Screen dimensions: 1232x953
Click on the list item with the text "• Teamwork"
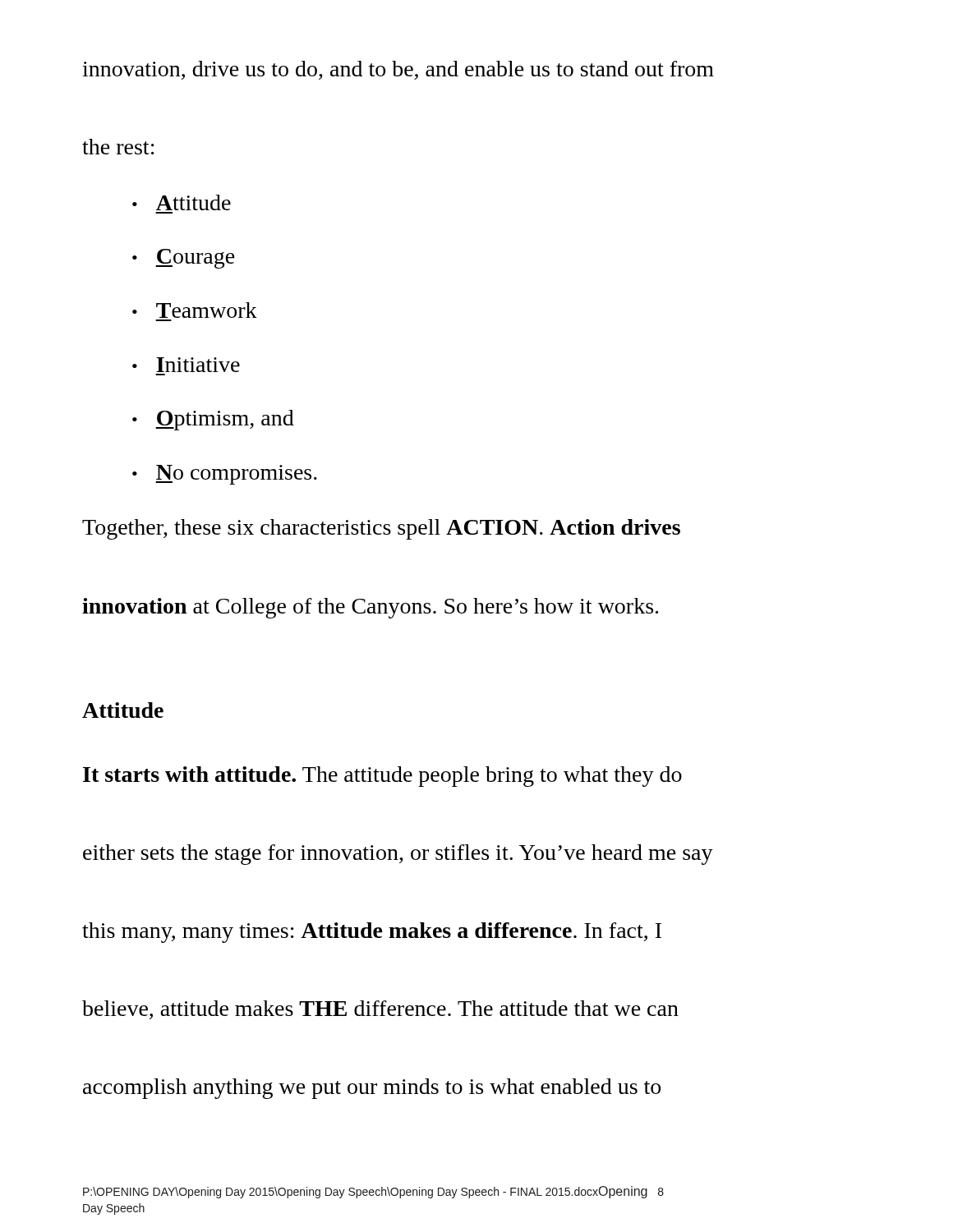[x=194, y=310]
